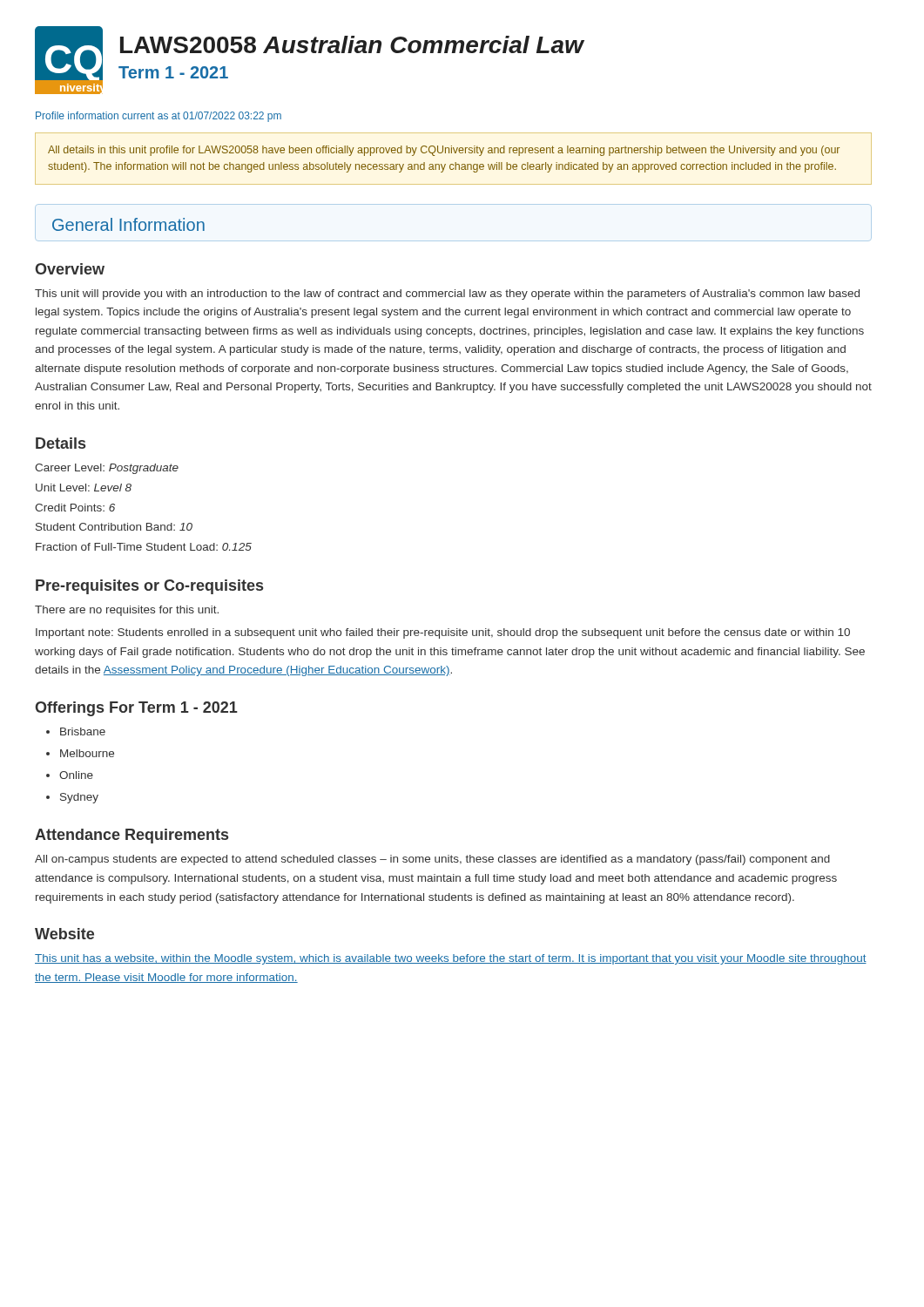Click on the text block that reads "All on-campus students are expected to"
This screenshot has height=1307, width=924.
436,878
